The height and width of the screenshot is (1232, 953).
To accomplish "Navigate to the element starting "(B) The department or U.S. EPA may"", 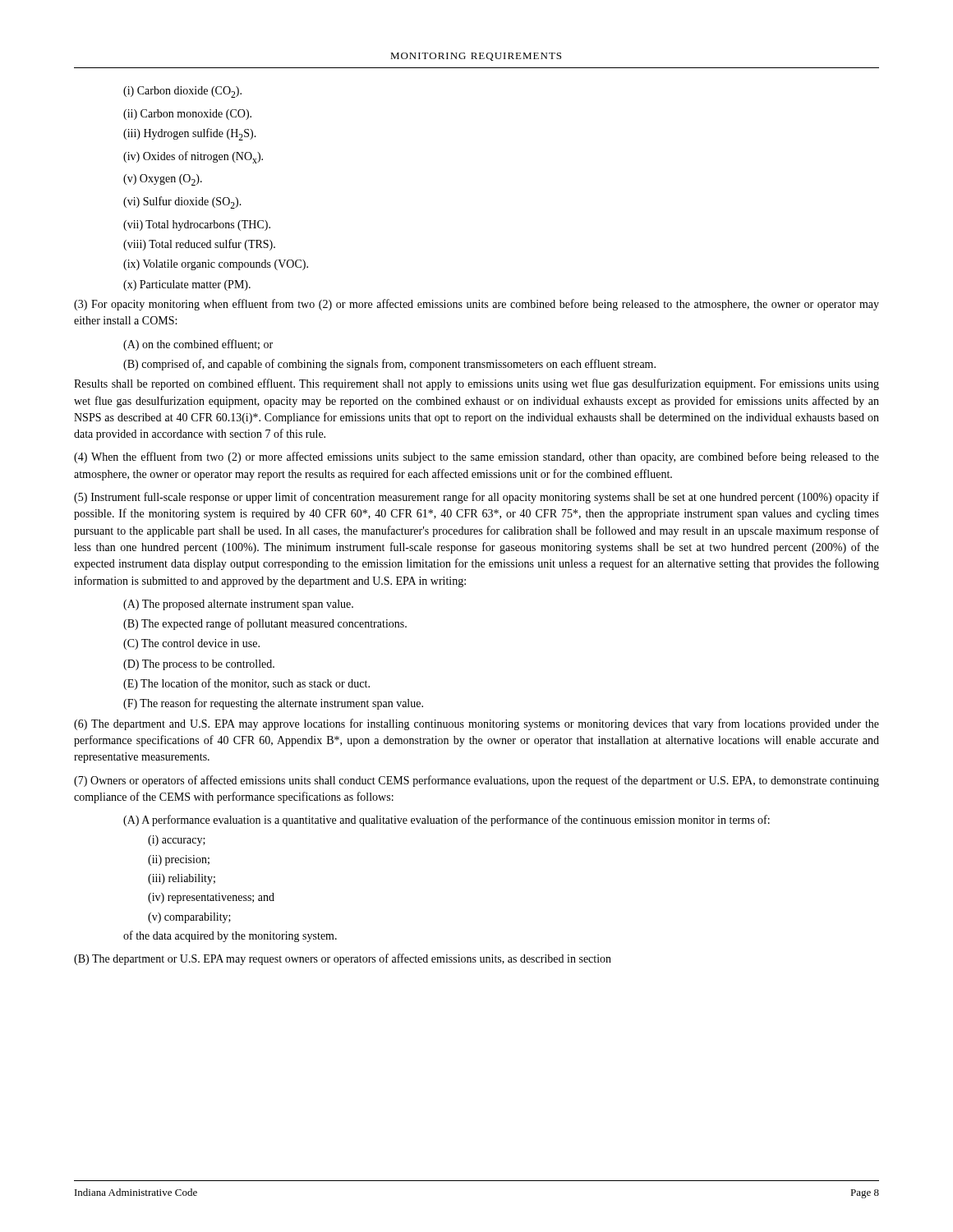I will point(343,959).
